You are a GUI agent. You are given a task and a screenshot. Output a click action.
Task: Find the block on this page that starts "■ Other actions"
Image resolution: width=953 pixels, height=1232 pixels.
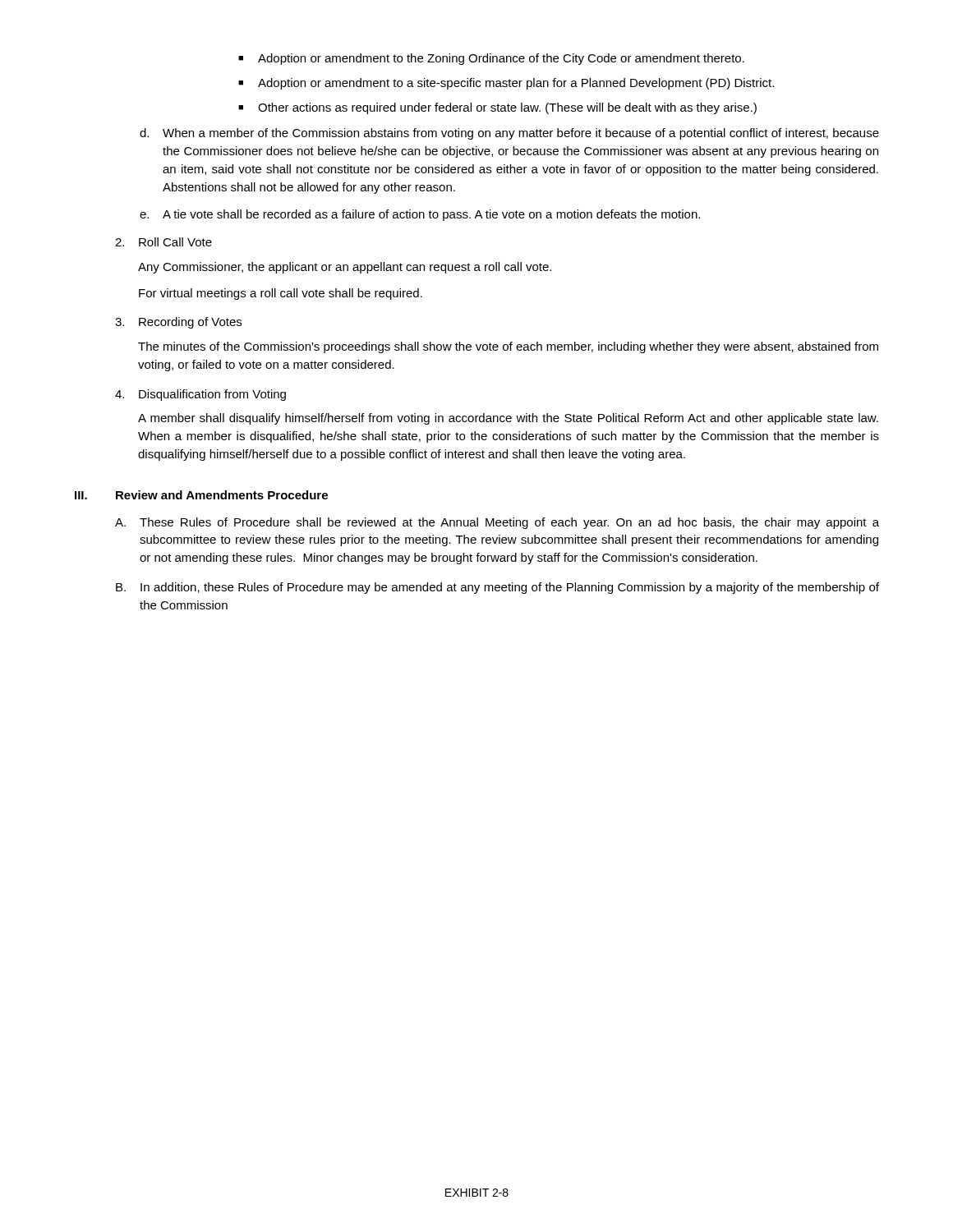[559, 107]
